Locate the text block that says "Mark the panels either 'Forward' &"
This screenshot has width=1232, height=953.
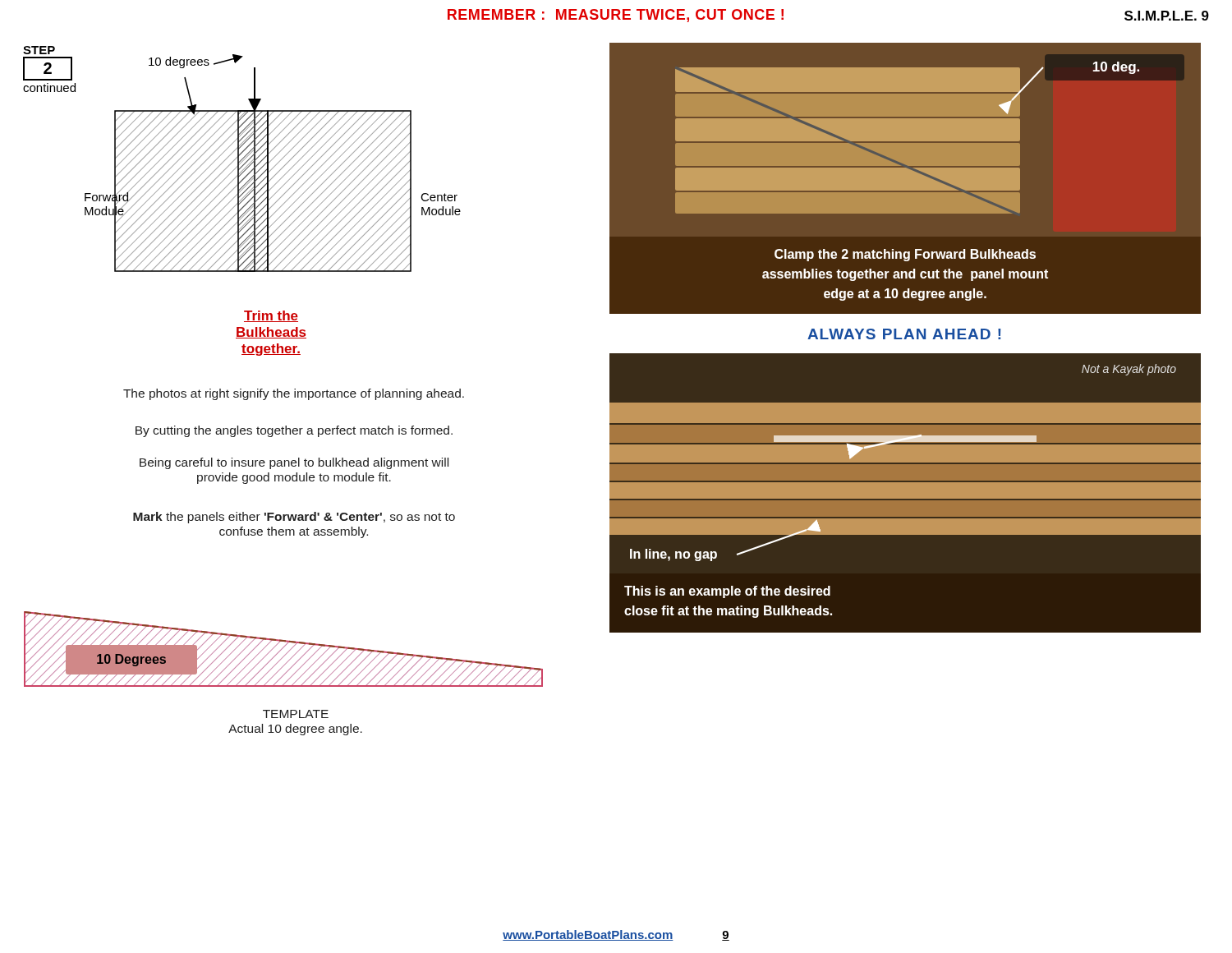click(294, 524)
